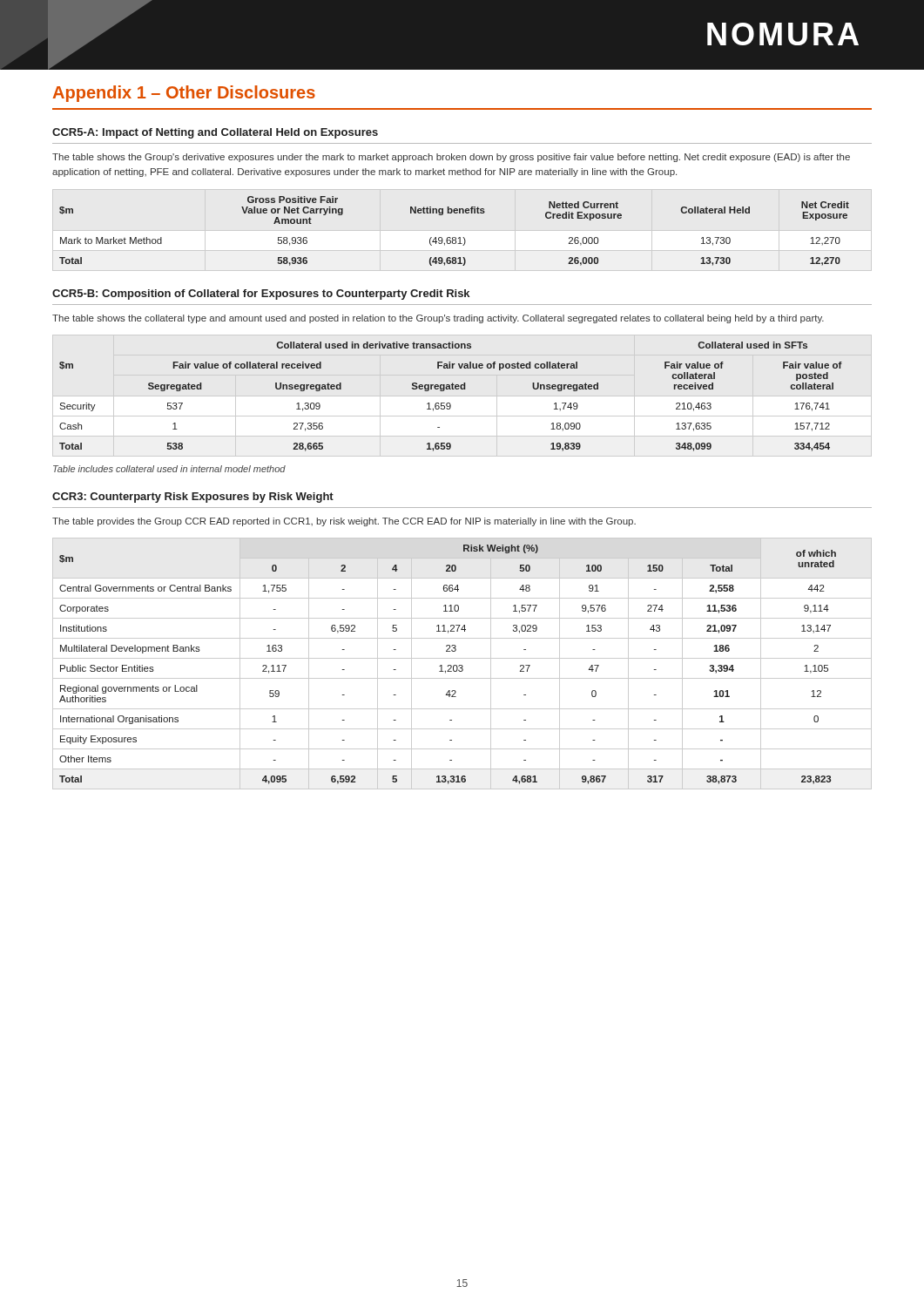Screen dimensions: 1307x924
Task: Select the table that reads "Net Credit Exposure"
Action: 462,230
